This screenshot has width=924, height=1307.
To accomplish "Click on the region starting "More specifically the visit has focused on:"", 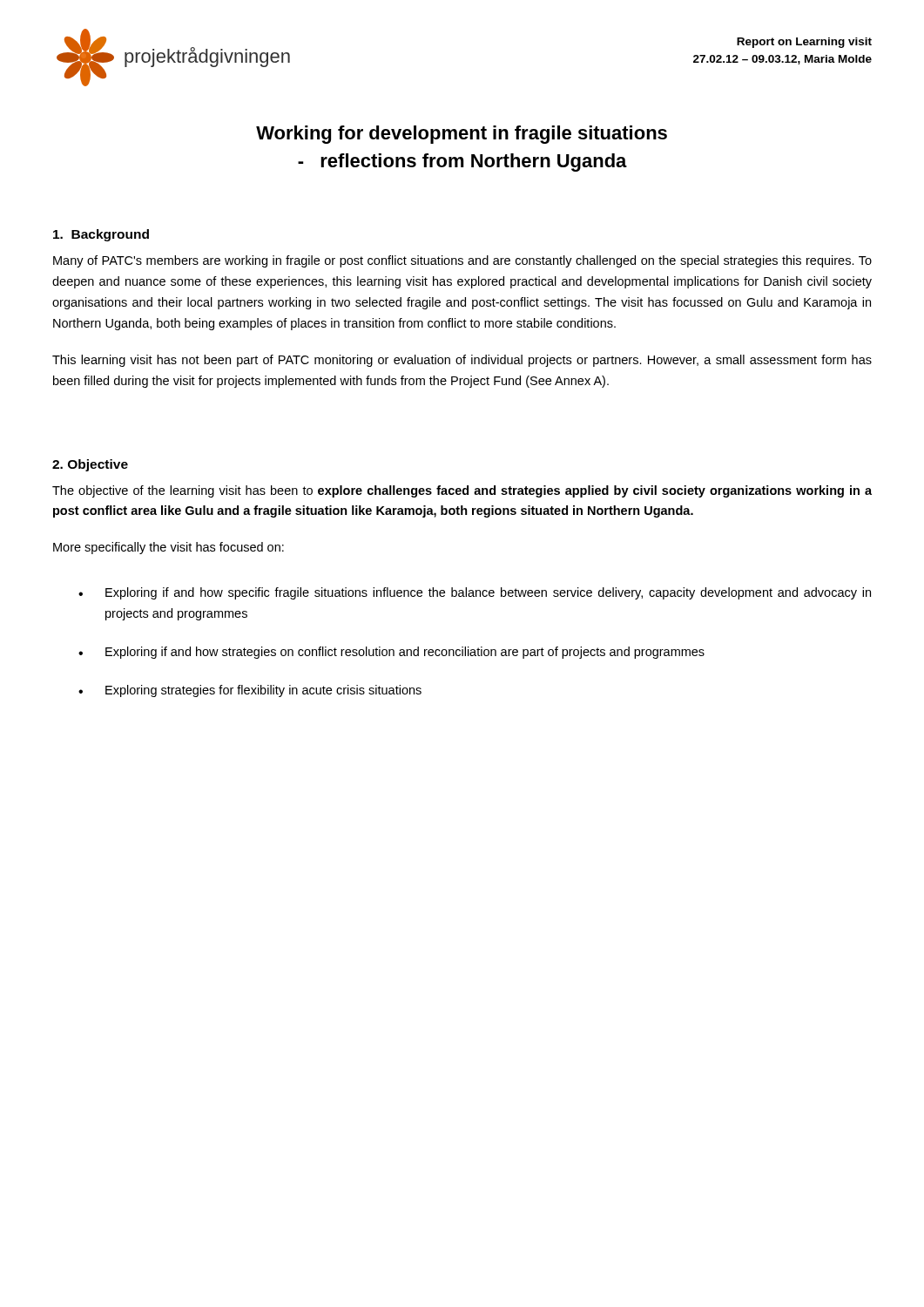I will (168, 548).
